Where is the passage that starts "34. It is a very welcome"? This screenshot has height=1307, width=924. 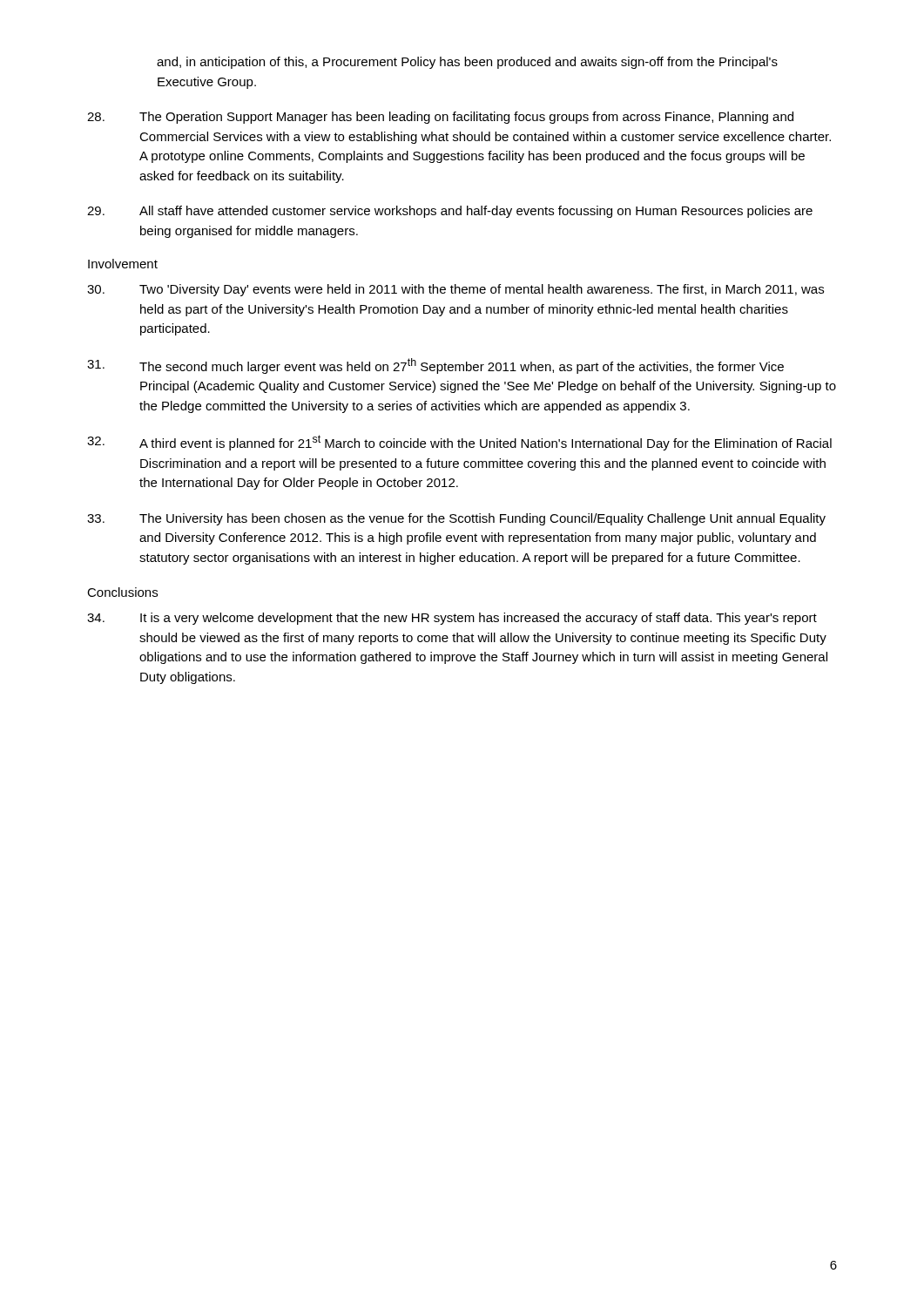[x=462, y=647]
